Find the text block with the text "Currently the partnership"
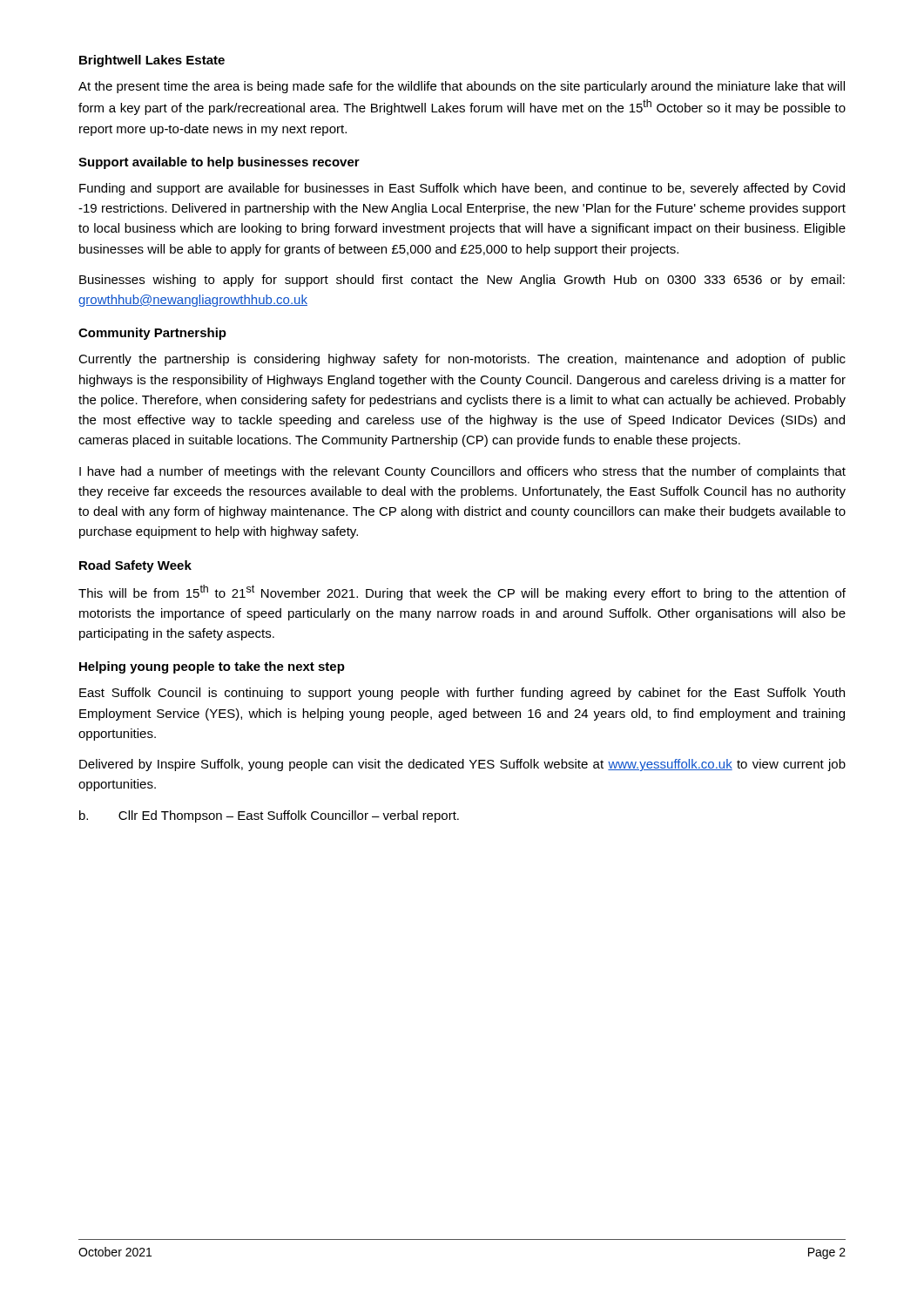The image size is (924, 1307). click(462, 399)
